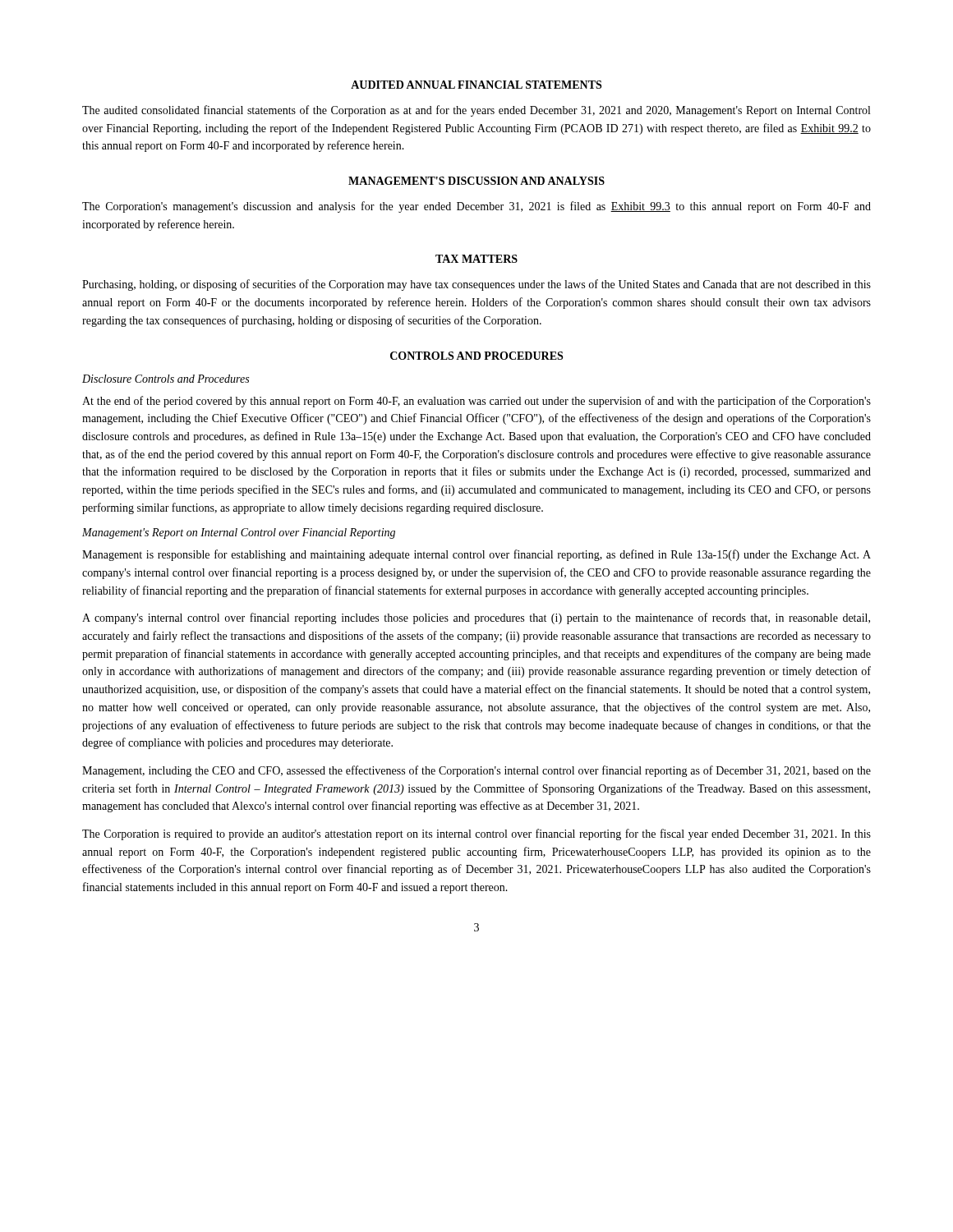Select the text that reads "Disclosure Controls and Procedures"
Screen dimensions: 1232x953
[x=166, y=379]
